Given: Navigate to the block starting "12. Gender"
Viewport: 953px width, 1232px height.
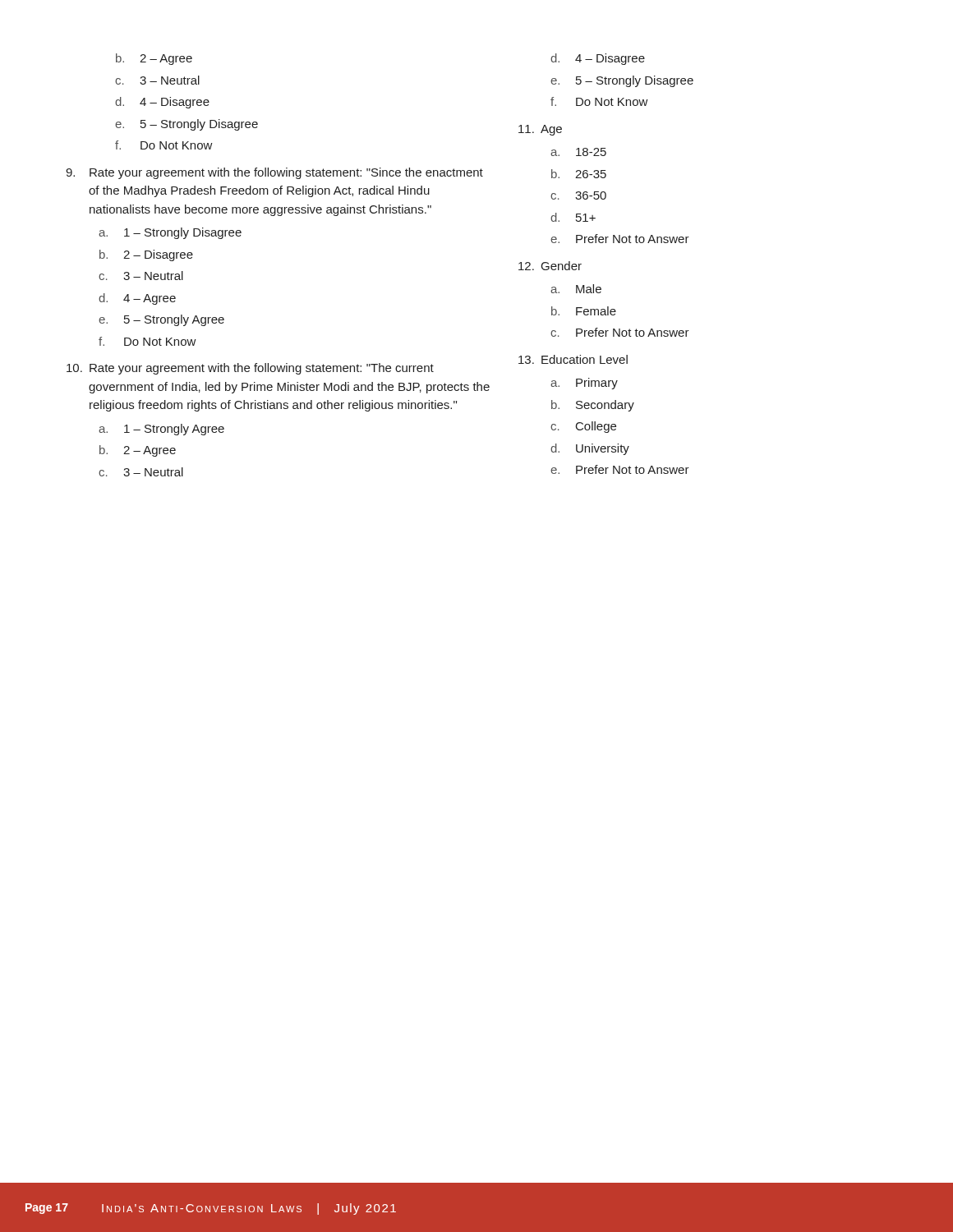Looking at the screenshot, I should pyautogui.click(x=550, y=266).
